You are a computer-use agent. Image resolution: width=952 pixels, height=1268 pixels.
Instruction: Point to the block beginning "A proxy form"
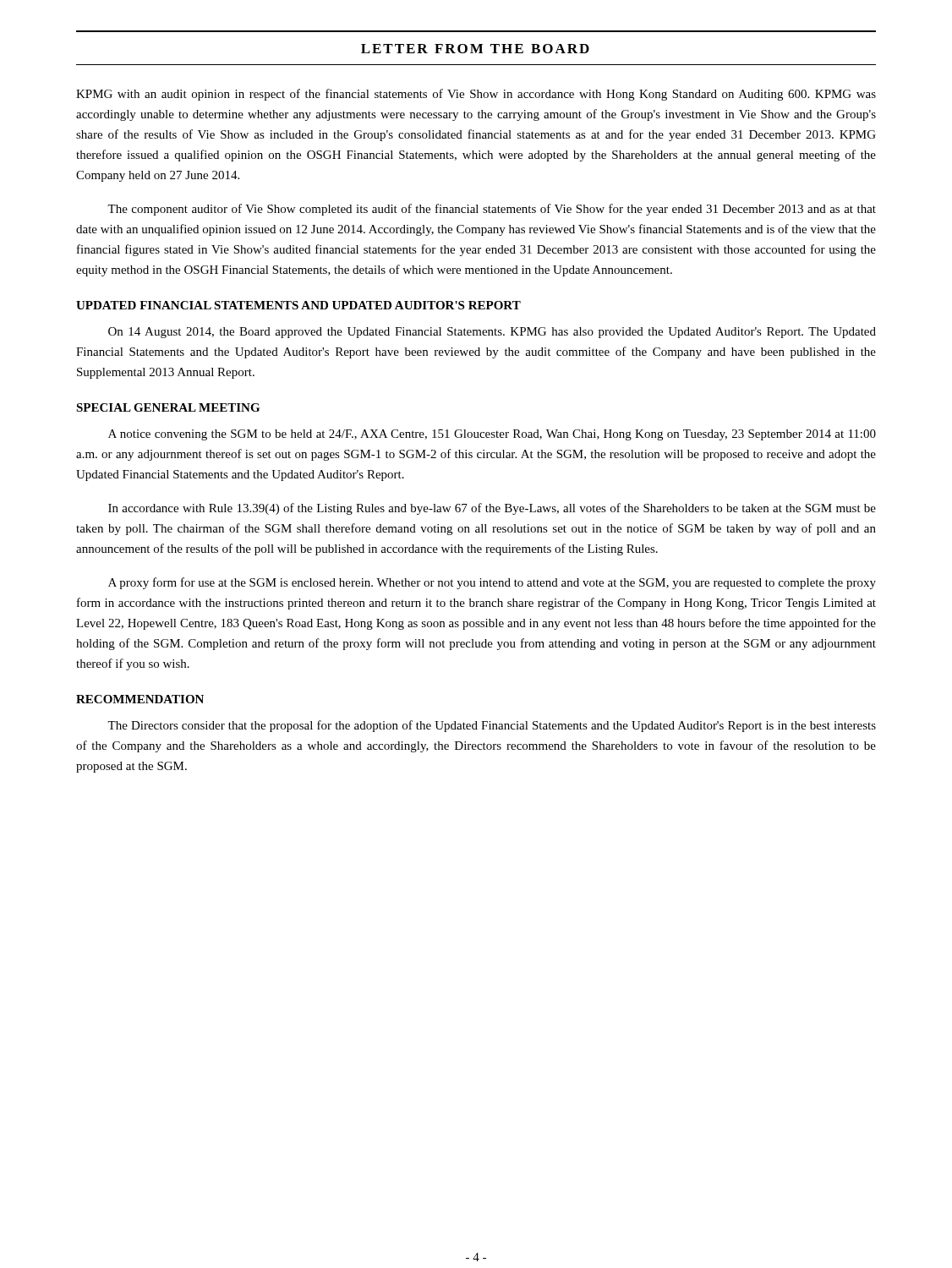tap(476, 623)
